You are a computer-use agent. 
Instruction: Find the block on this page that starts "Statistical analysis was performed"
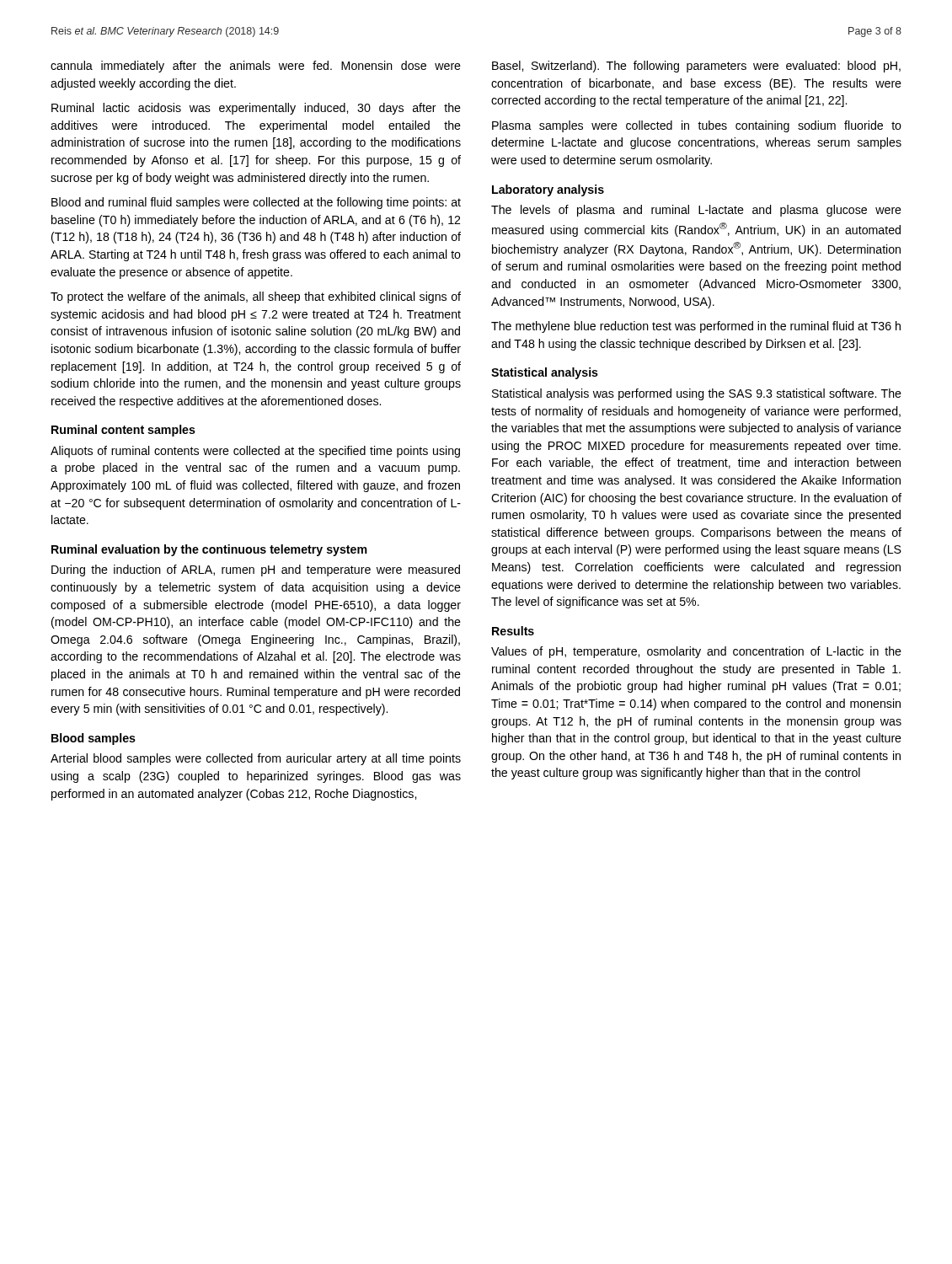(696, 498)
